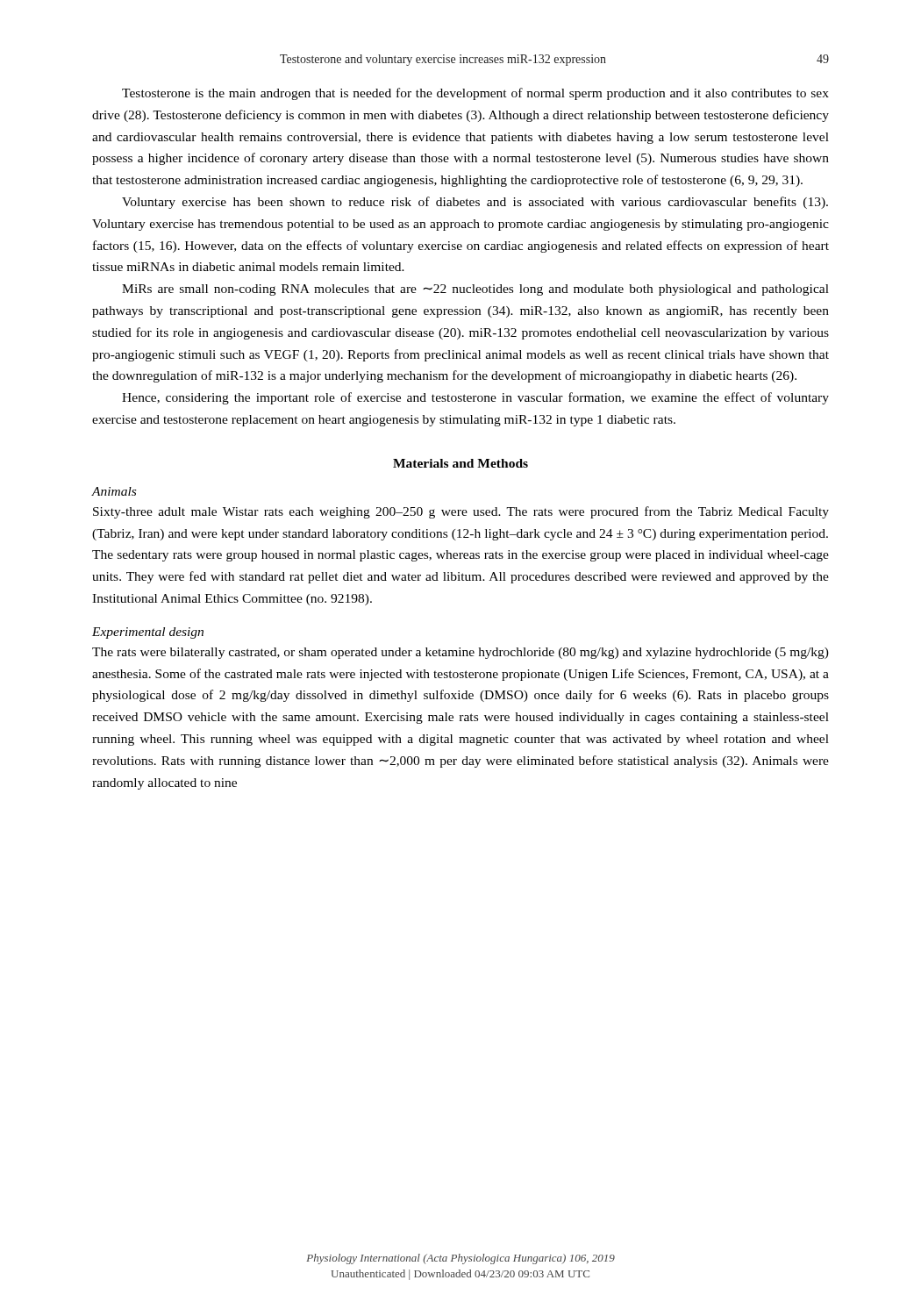Select the text block that reads "Hence, considering the important role"
Screen dimensions: 1316x921
tap(460, 409)
